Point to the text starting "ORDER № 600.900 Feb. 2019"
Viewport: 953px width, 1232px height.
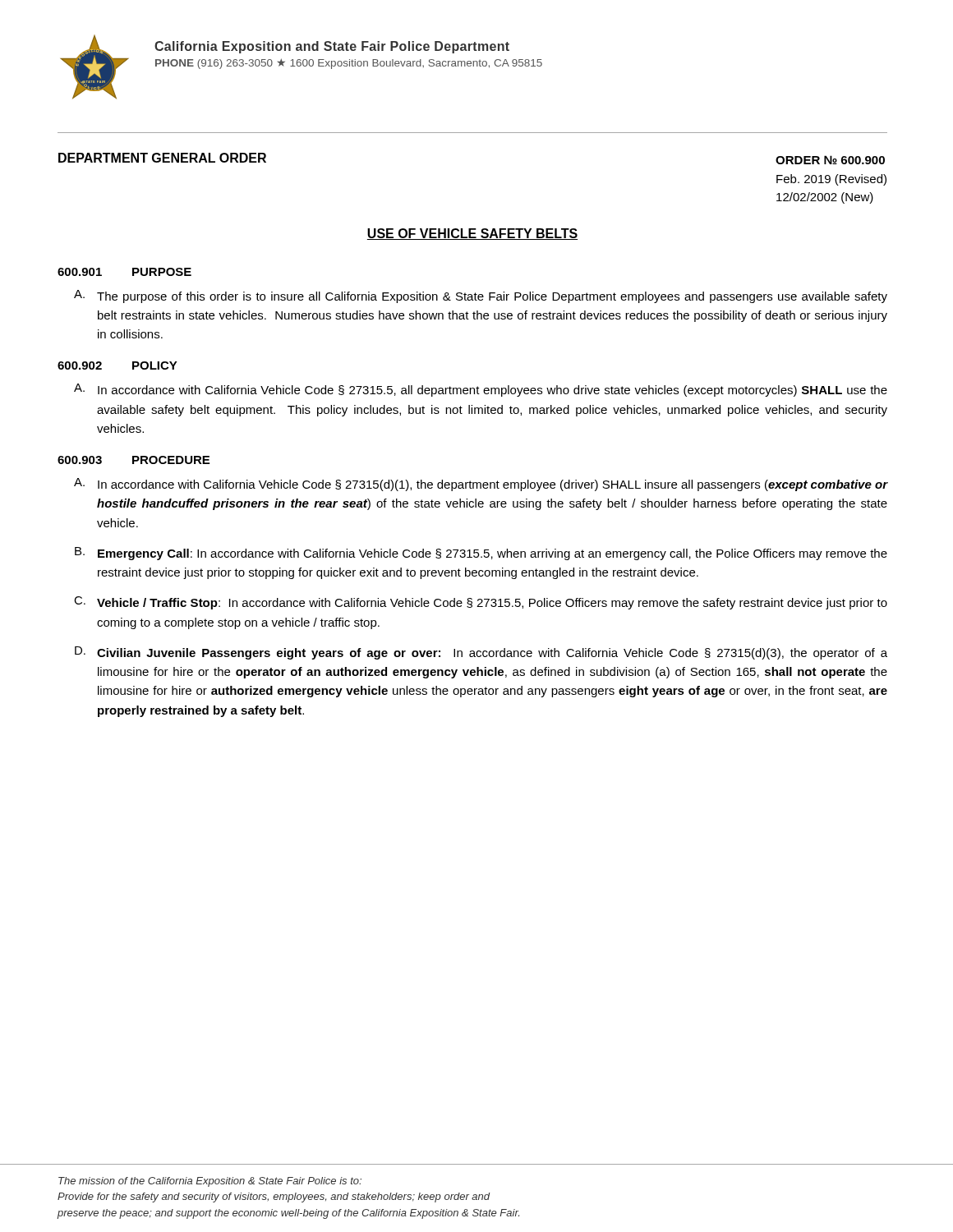pos(831,178)
